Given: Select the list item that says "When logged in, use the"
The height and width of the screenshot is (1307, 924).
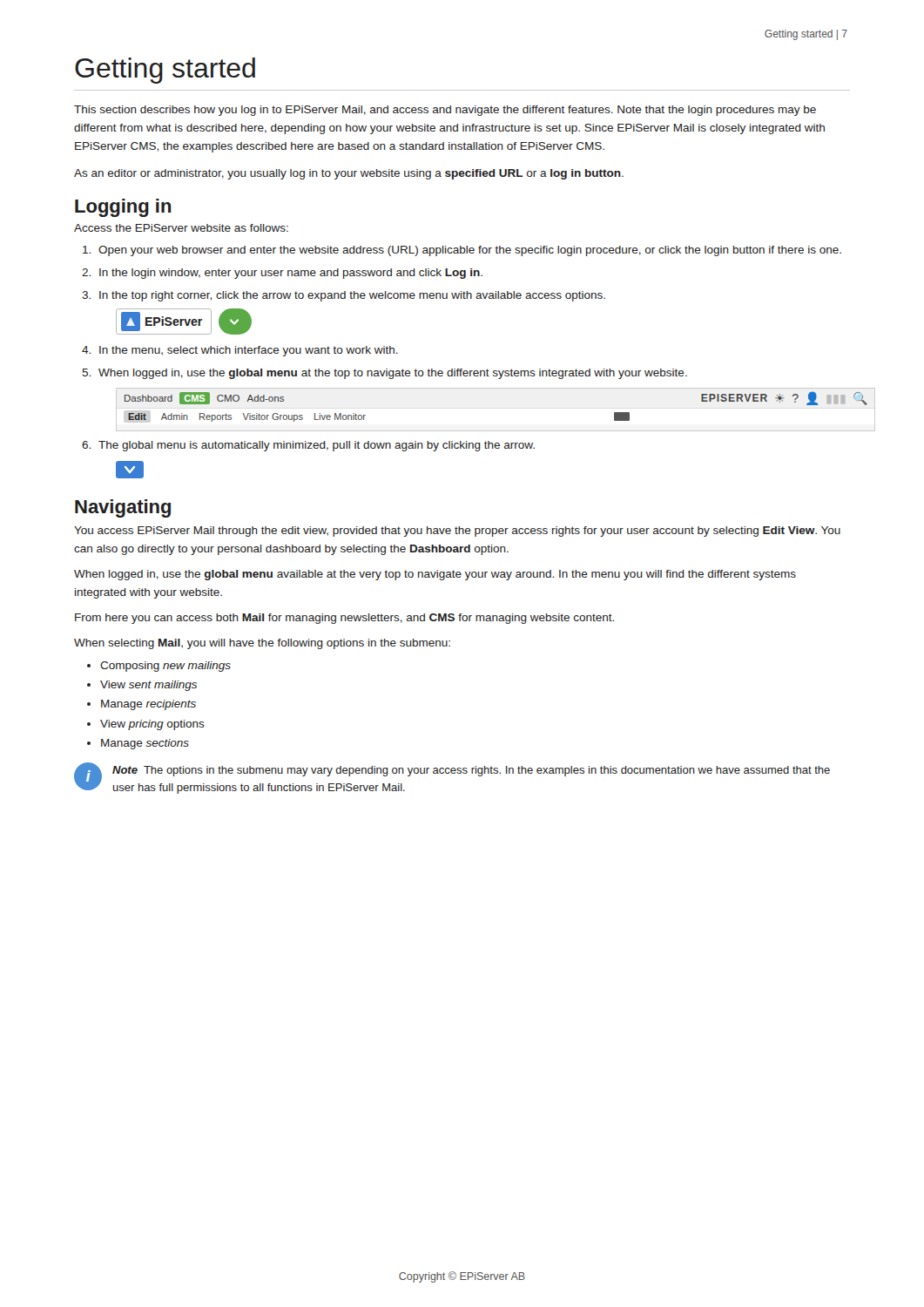Looking at the screenshot, I should 472,374.
